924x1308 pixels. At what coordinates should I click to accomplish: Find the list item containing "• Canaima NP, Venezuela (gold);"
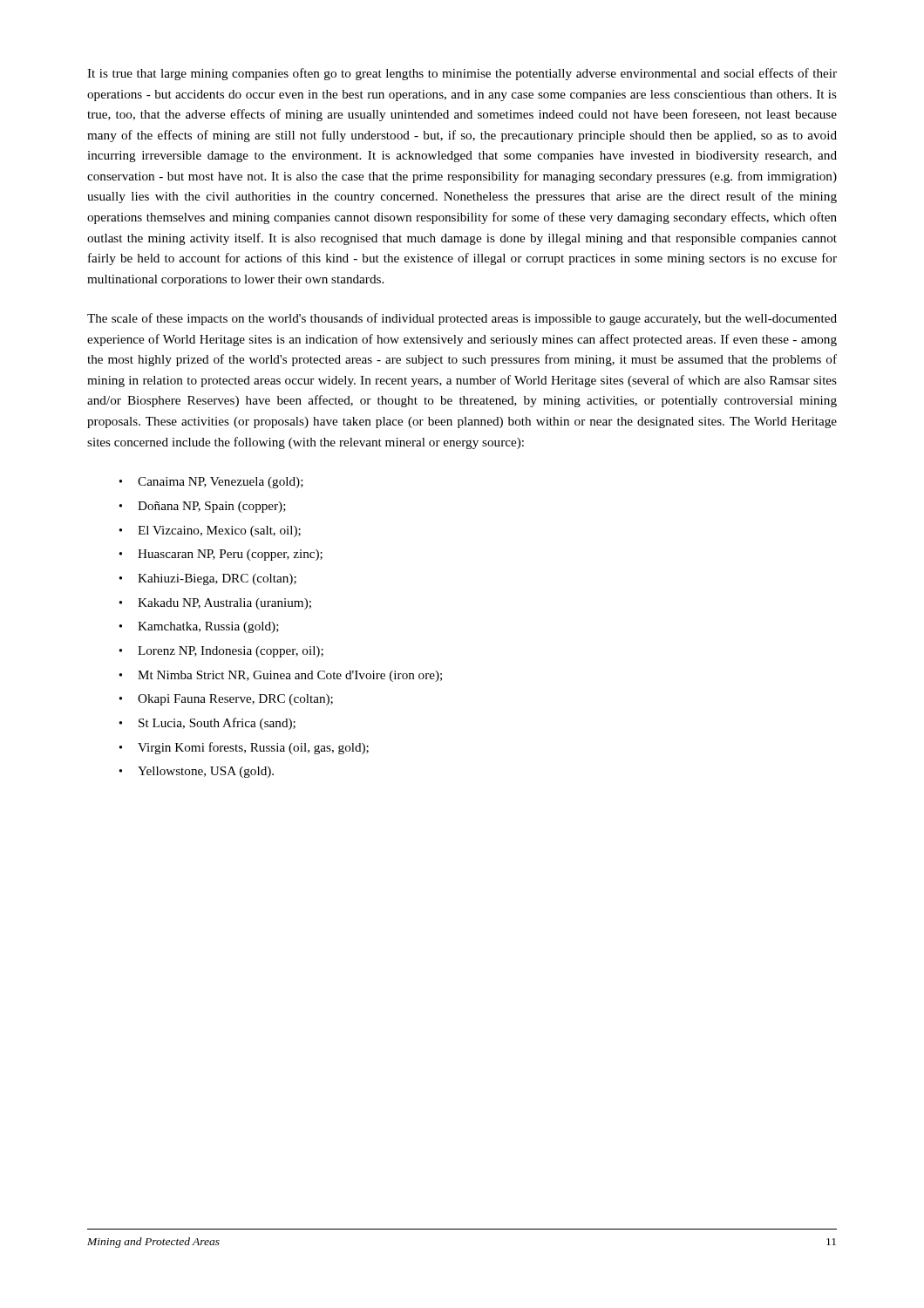211,481
